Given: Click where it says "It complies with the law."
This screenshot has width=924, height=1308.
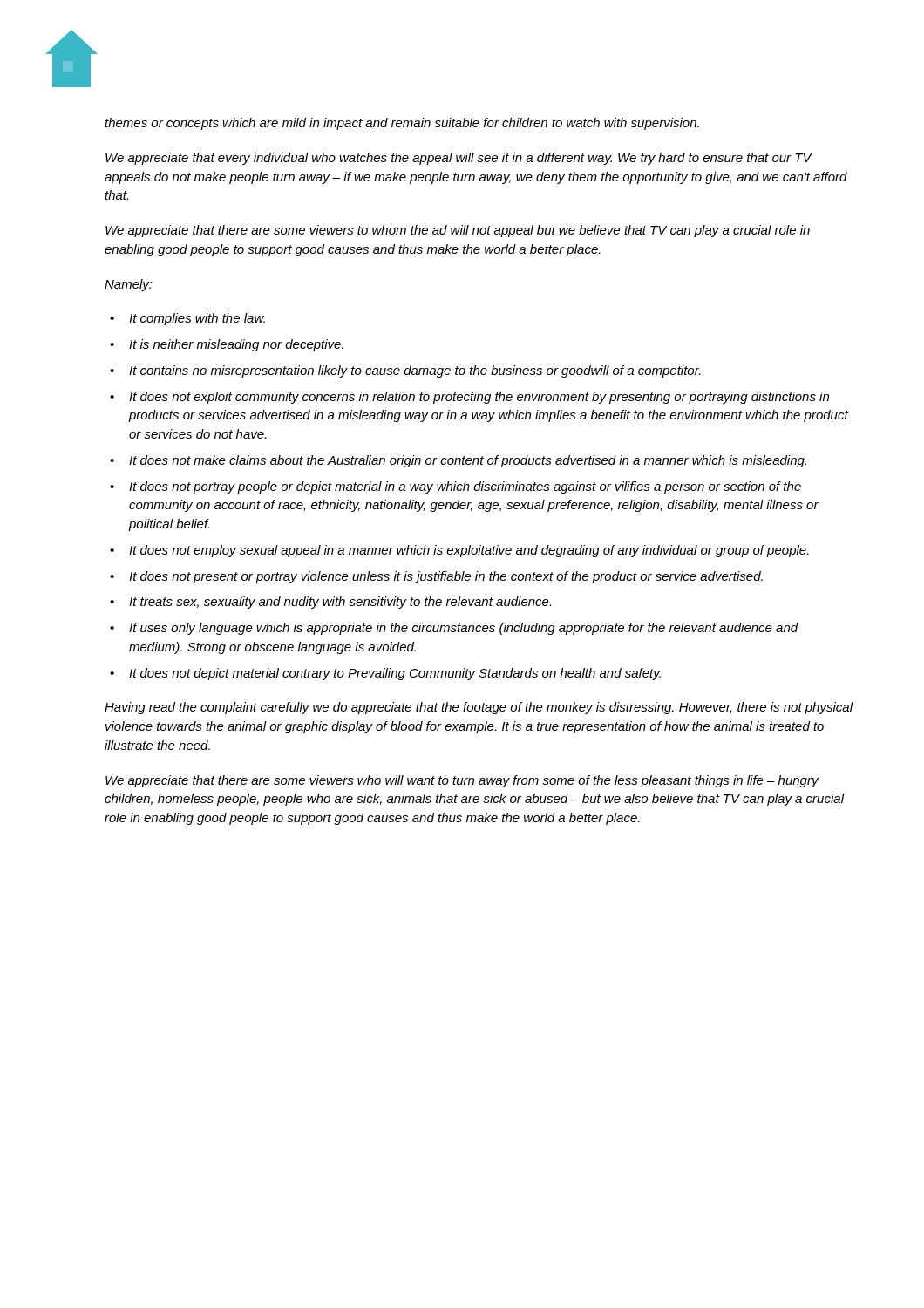Looking at the screenshot, I should coord(198,318).
